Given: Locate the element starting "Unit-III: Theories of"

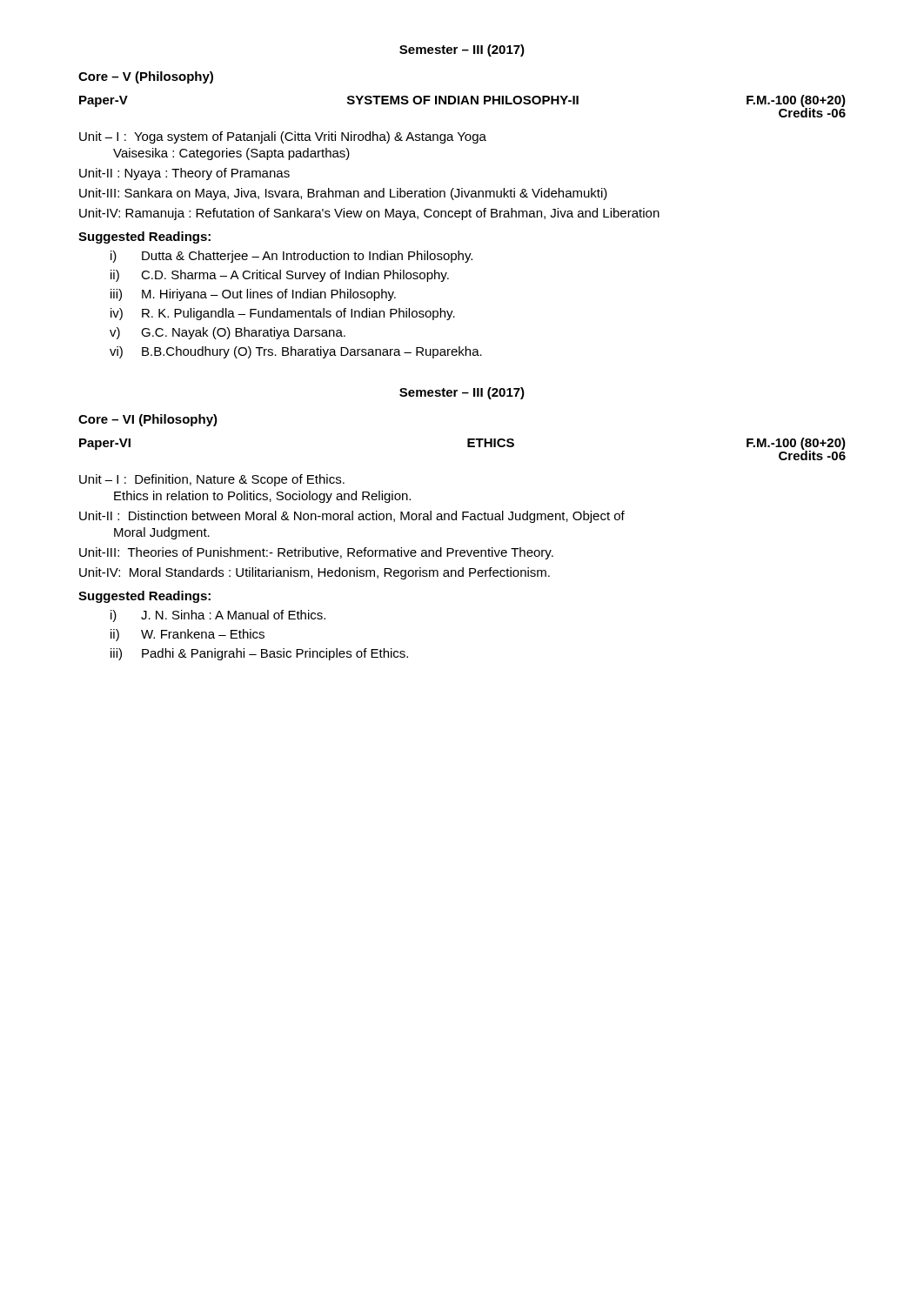Looking at the screenshot, I should 316,552.
